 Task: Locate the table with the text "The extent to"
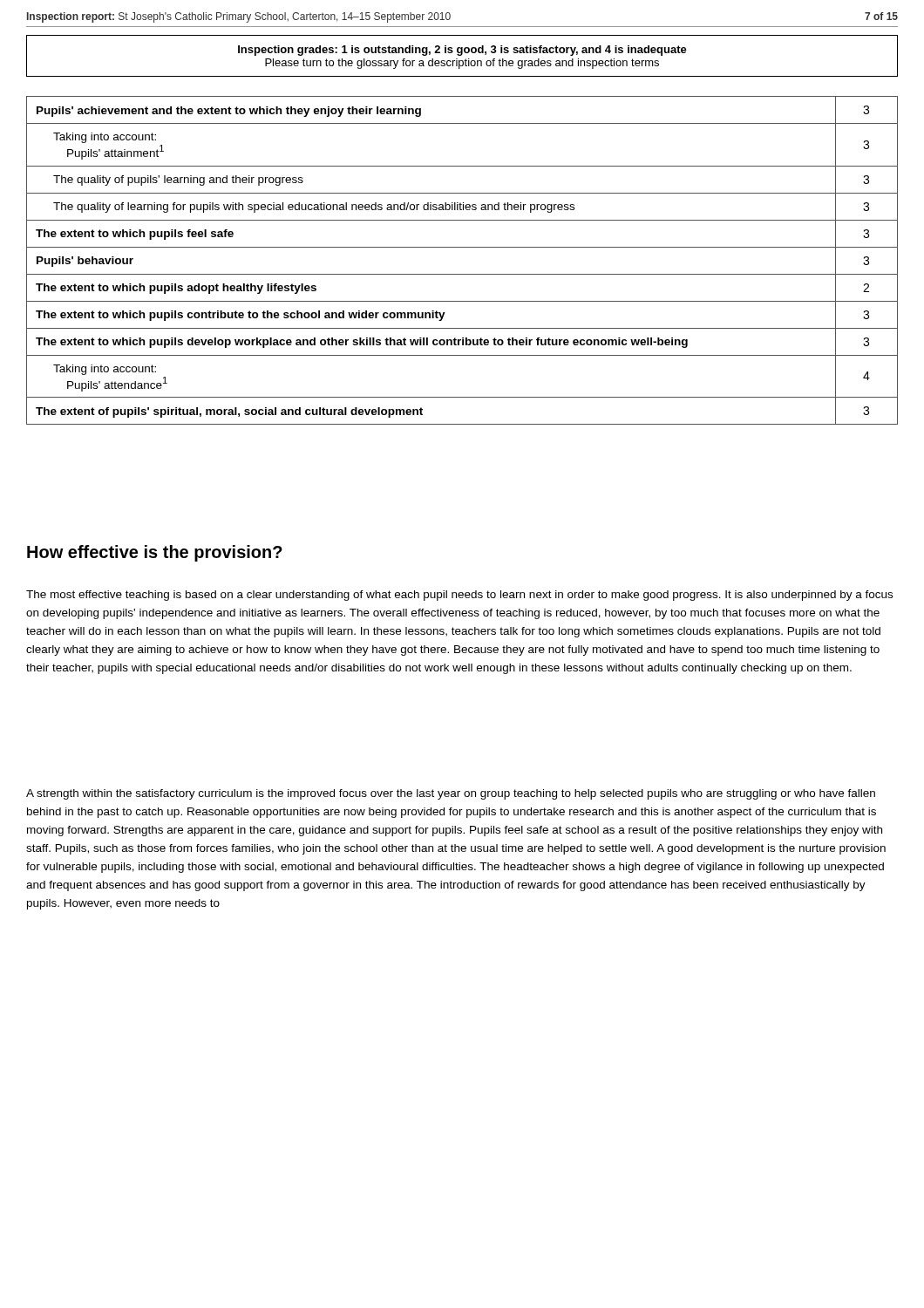coord(462,260)
